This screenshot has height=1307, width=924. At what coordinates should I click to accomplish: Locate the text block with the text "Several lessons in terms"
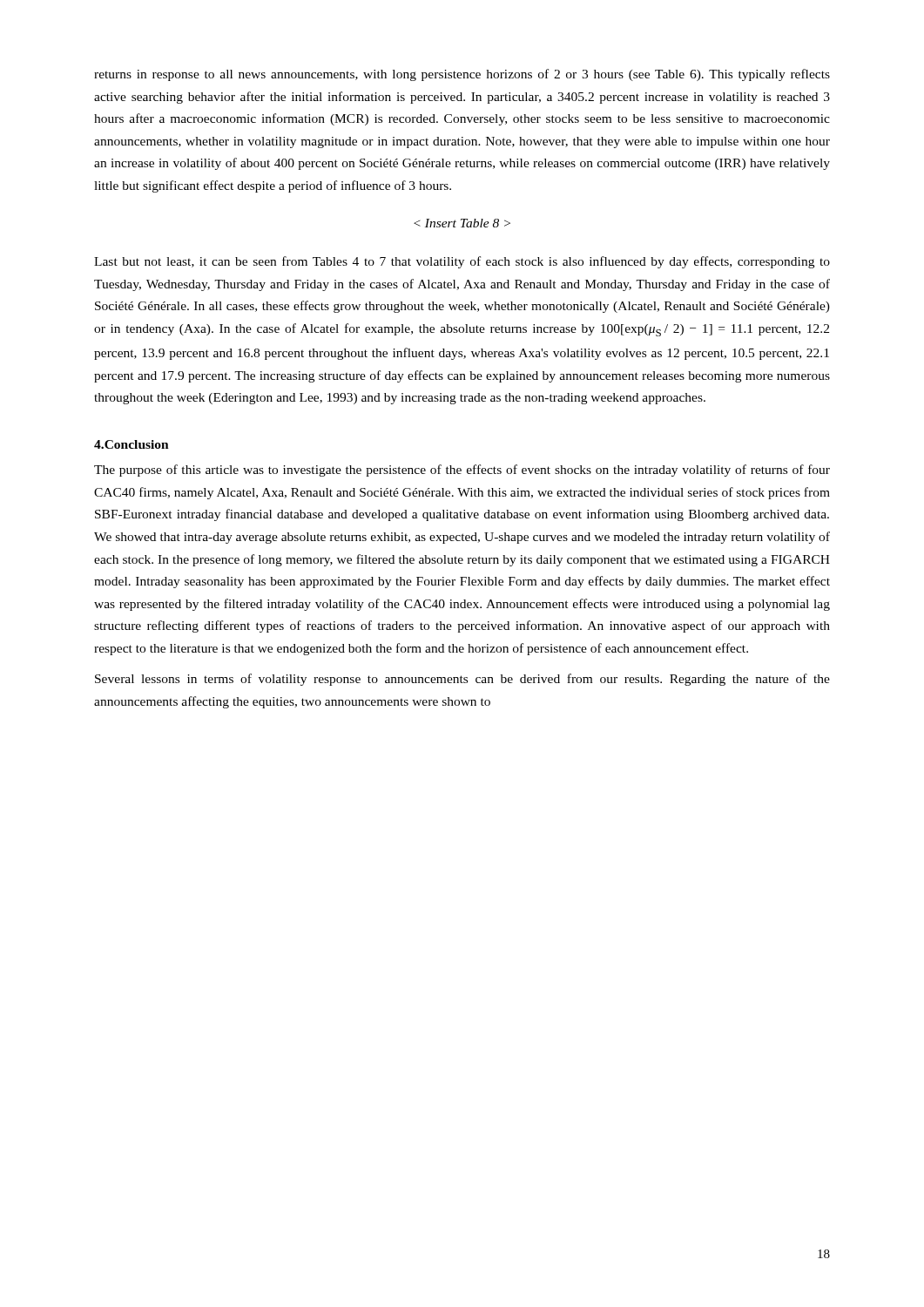coord(462,690)
